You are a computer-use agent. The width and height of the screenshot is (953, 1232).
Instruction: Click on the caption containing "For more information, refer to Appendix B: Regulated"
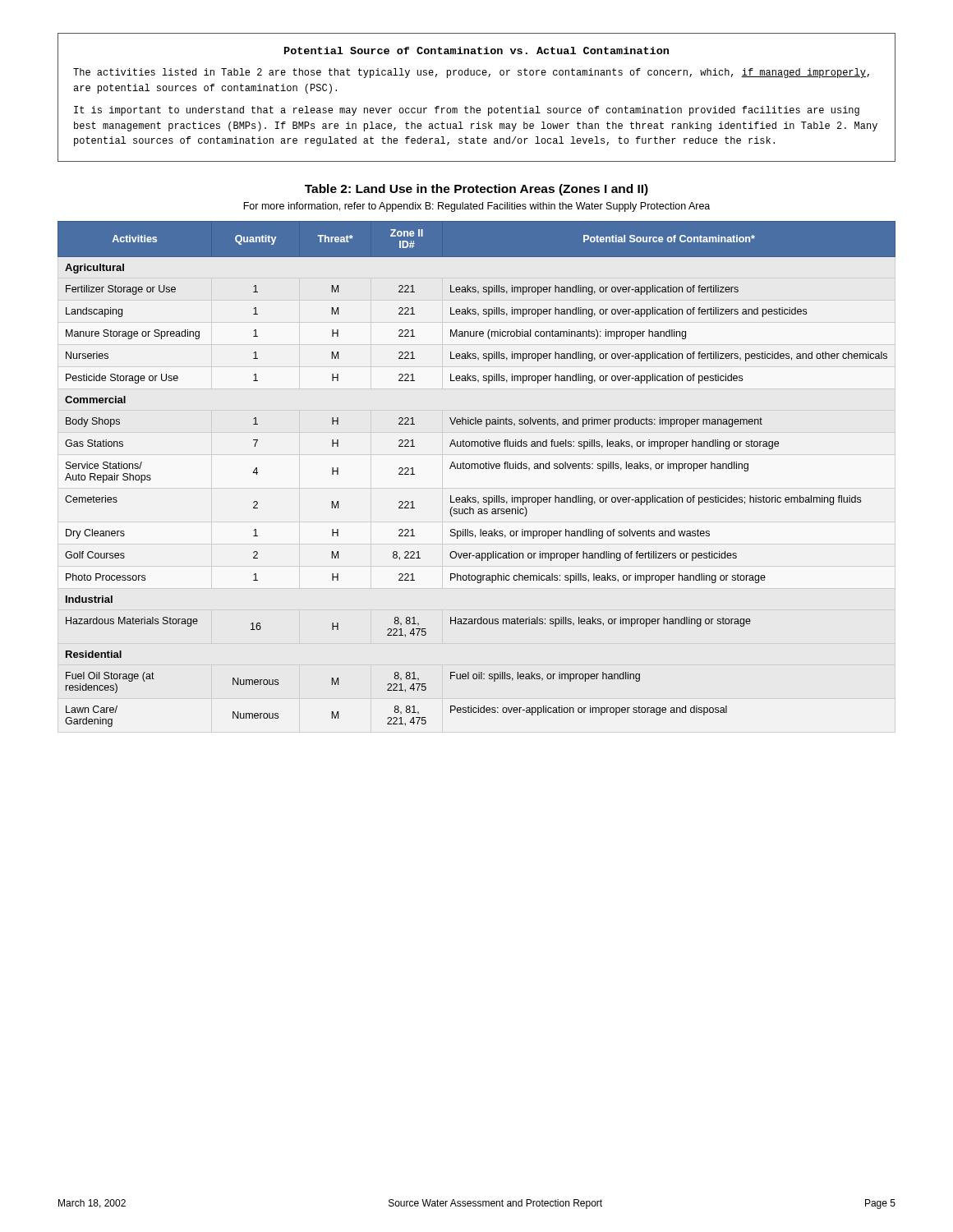[476, 206]
